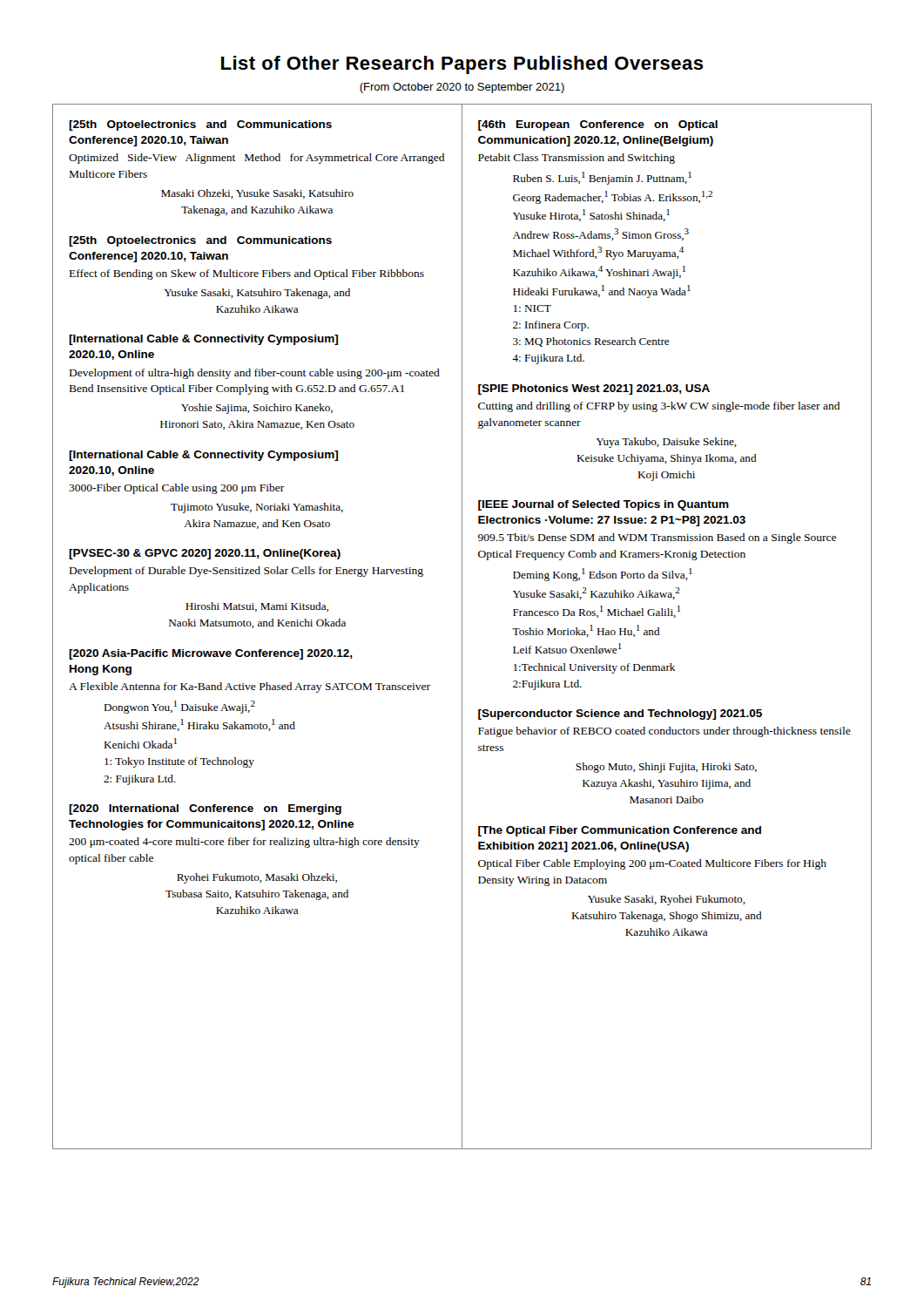Screen dimensions: 1307x924
Task: Find the block on this page that starts "[46th European Conference"
Action: (666, 242)
